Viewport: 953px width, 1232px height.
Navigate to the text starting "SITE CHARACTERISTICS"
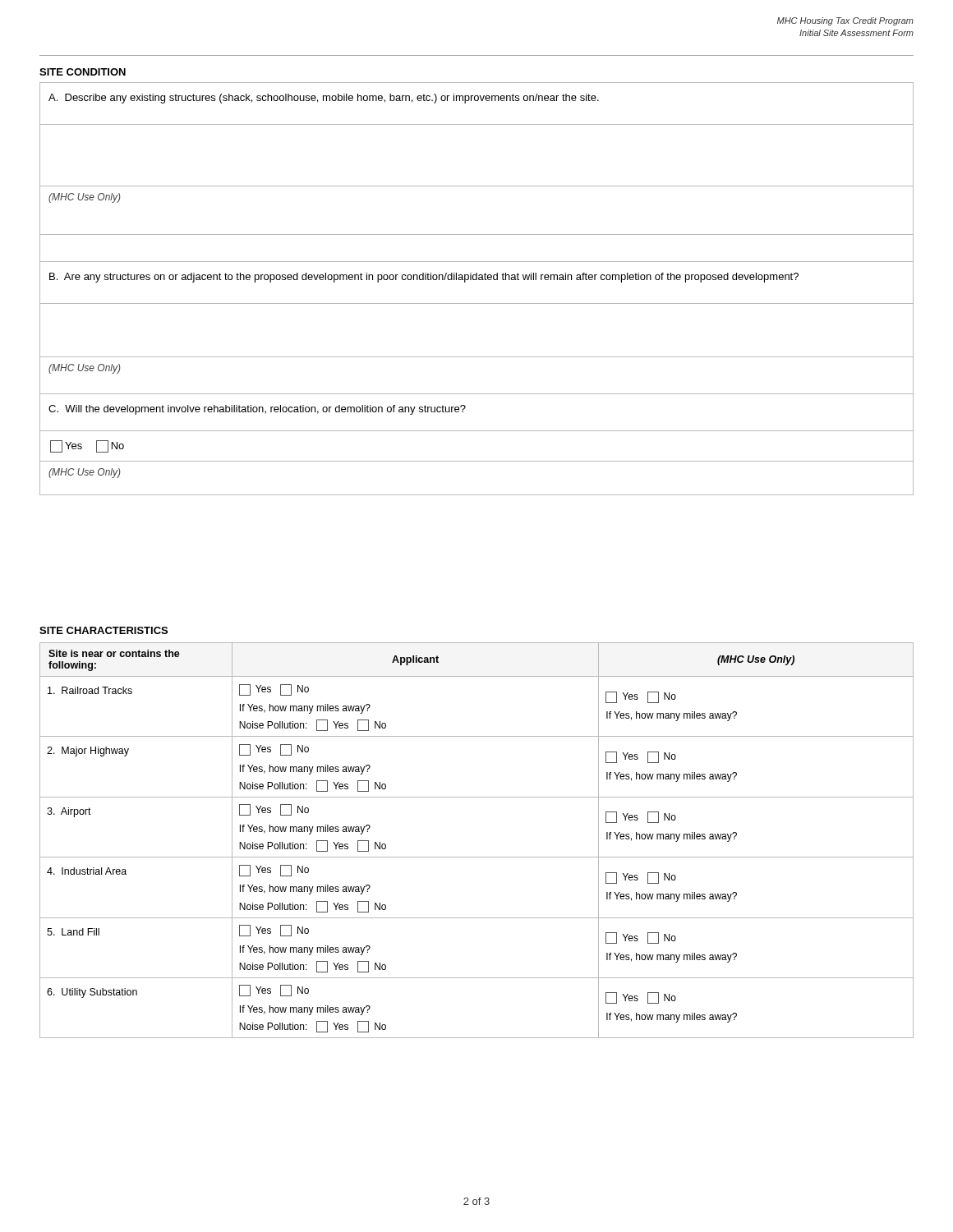104,630
